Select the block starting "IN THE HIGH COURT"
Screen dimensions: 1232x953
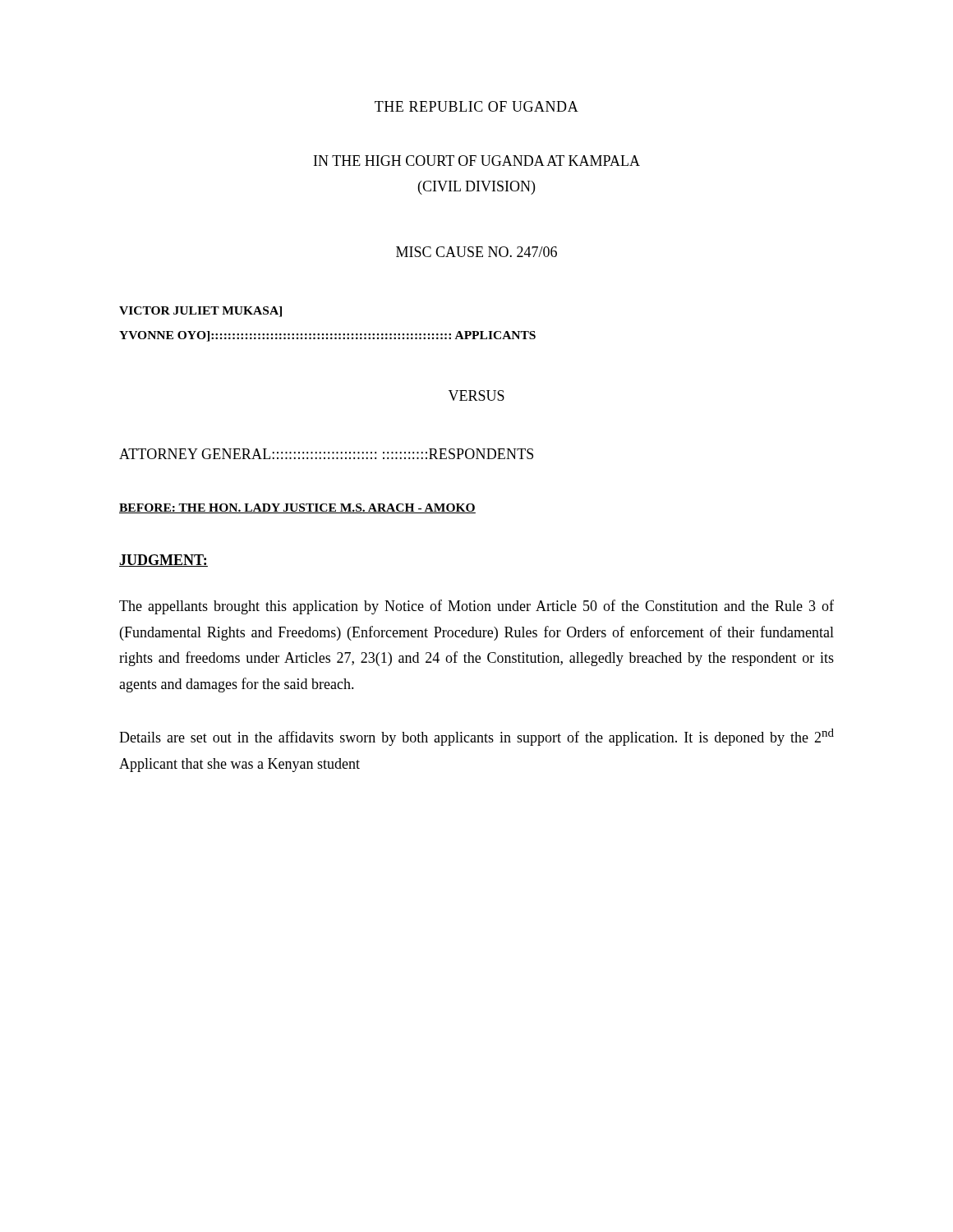click(x=476, y=174)
